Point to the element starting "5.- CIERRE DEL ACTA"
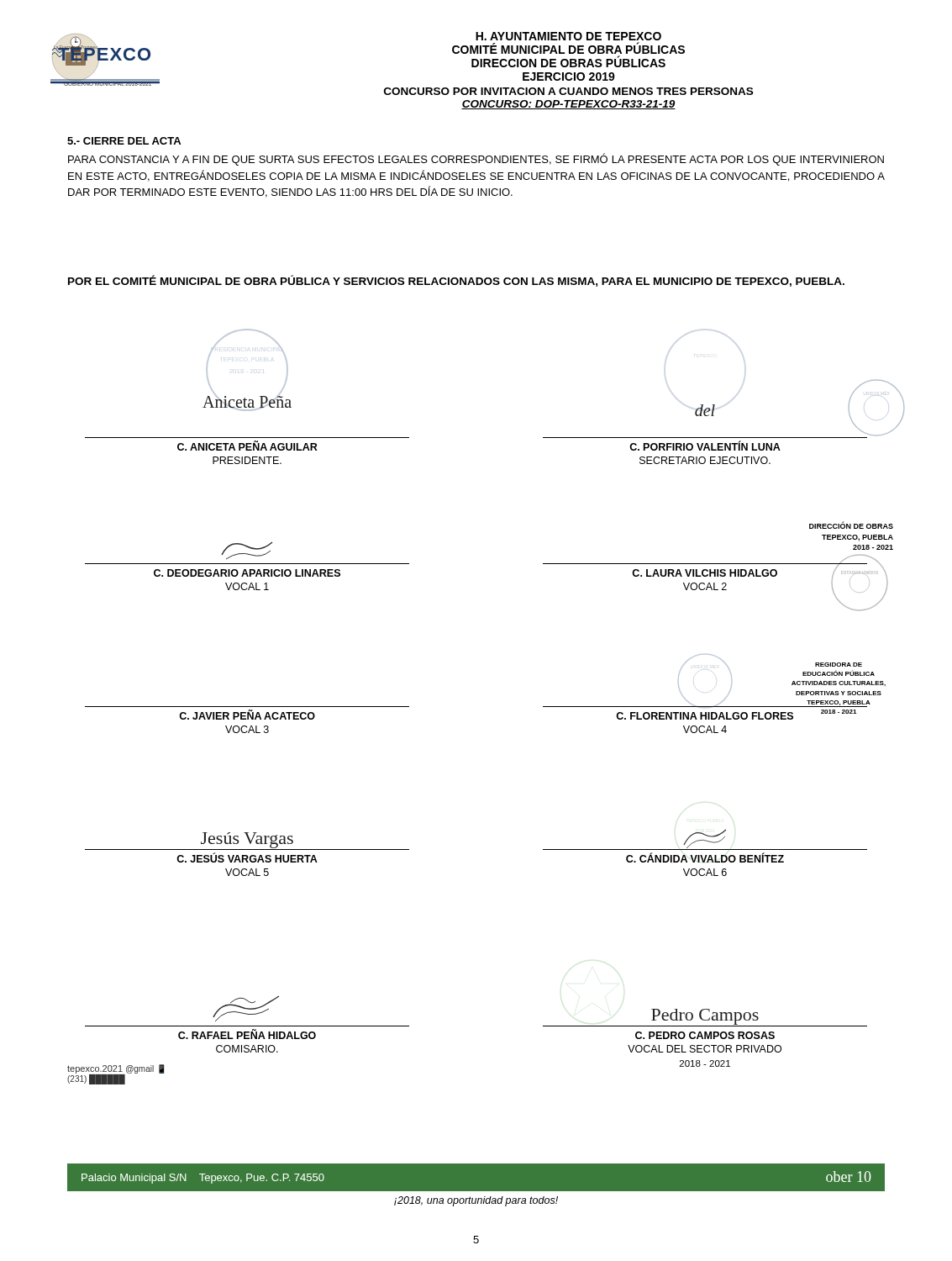 point(124,141)
